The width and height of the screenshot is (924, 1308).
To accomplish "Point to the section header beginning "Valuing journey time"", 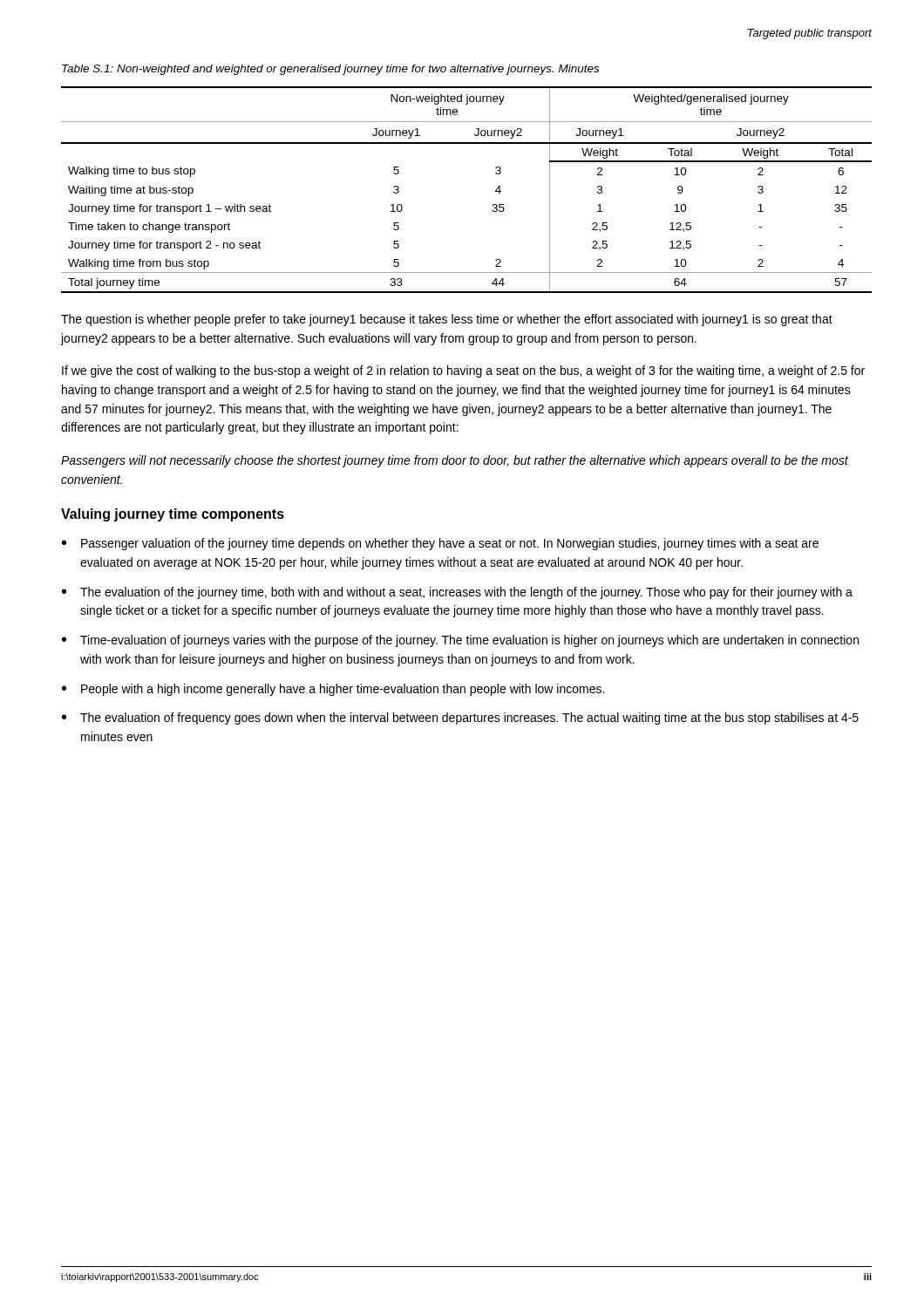I will [x=173, y=514].
